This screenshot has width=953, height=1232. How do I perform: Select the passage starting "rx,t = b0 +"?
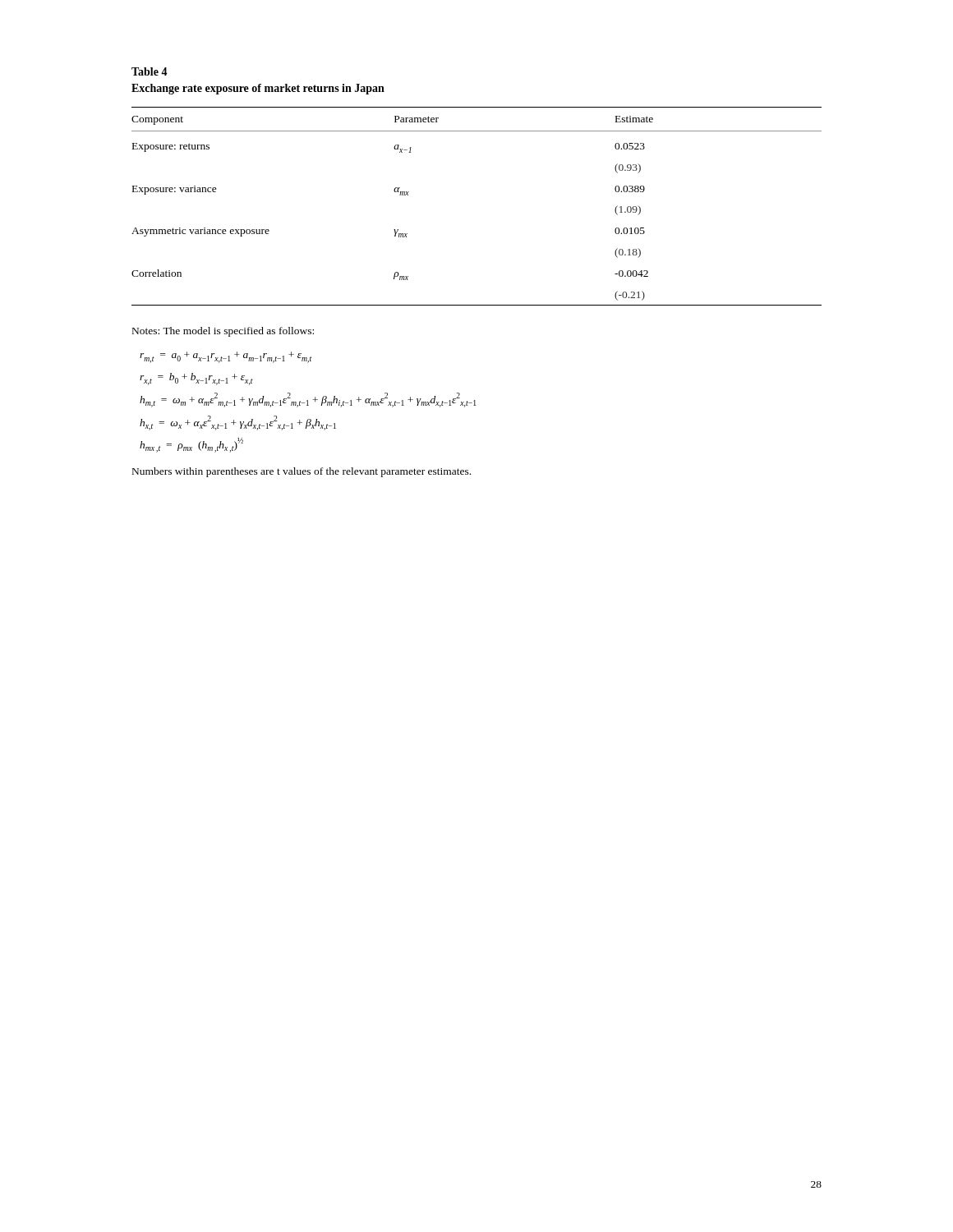196,378
